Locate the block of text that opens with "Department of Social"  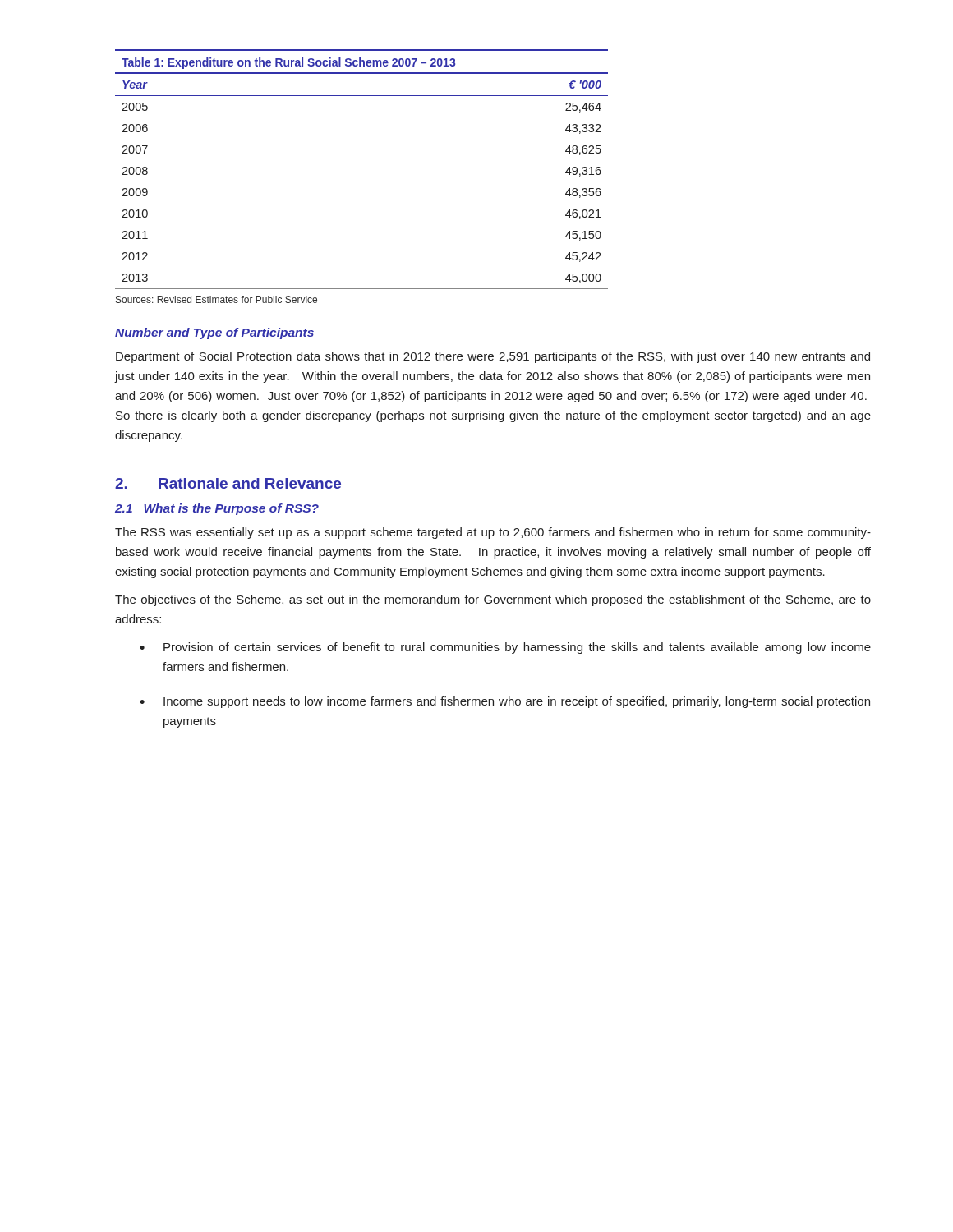493,395
